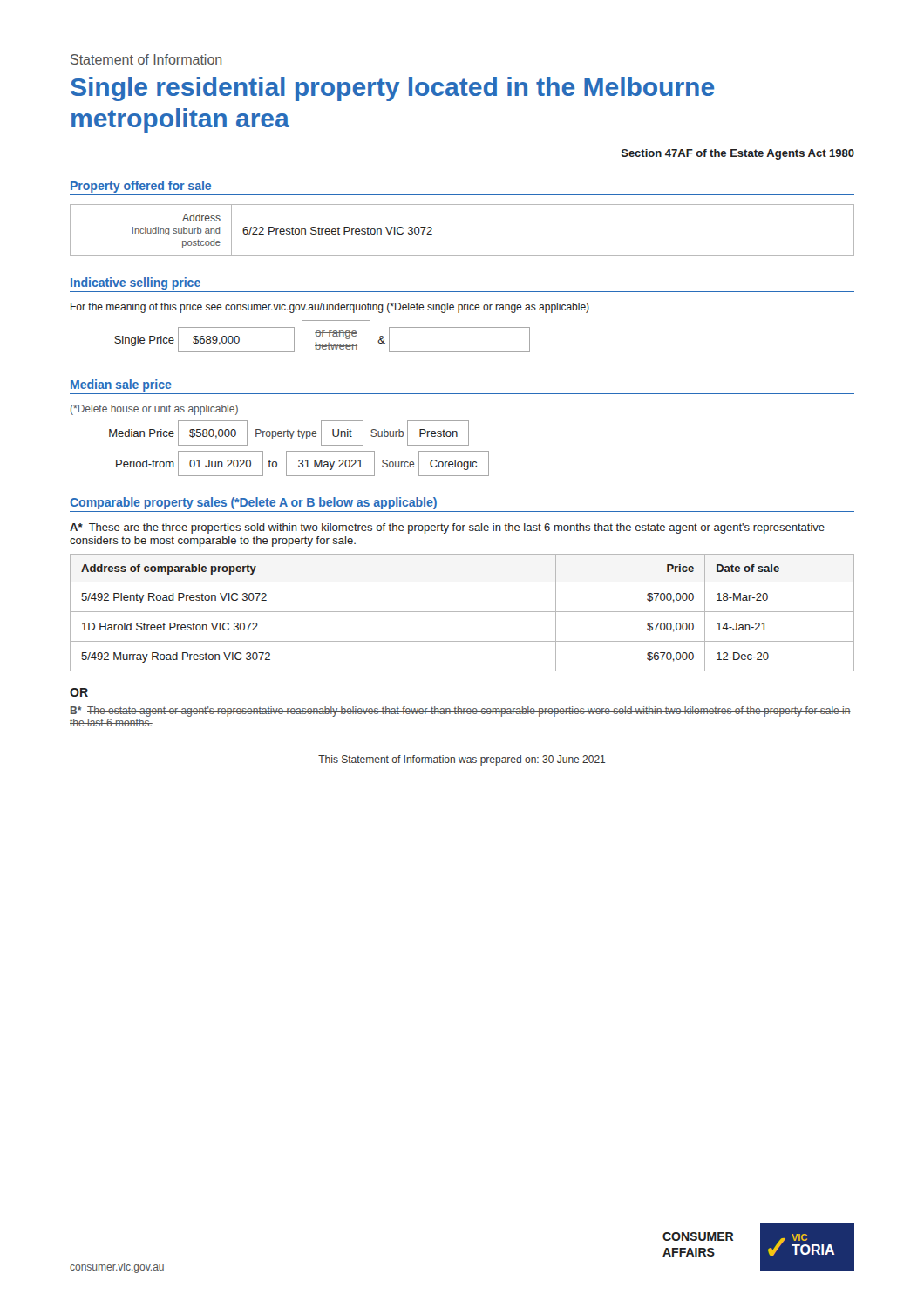Locate the passage starting "Statement of Information"
The height and width of the screenshot is (1308, 924).
(146, 60)
